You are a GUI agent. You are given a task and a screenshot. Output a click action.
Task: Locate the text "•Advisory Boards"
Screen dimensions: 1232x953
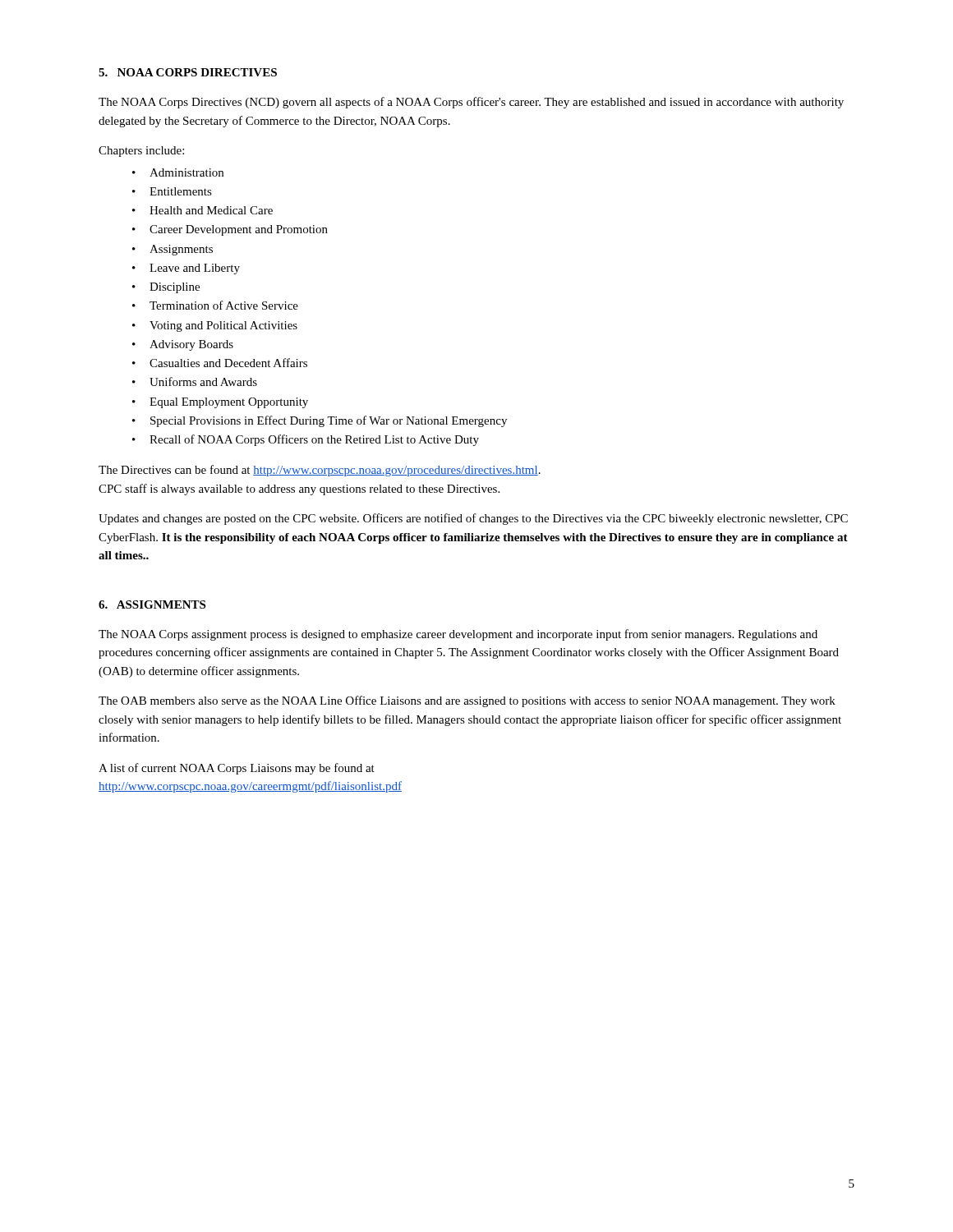[x=182, y=344]
